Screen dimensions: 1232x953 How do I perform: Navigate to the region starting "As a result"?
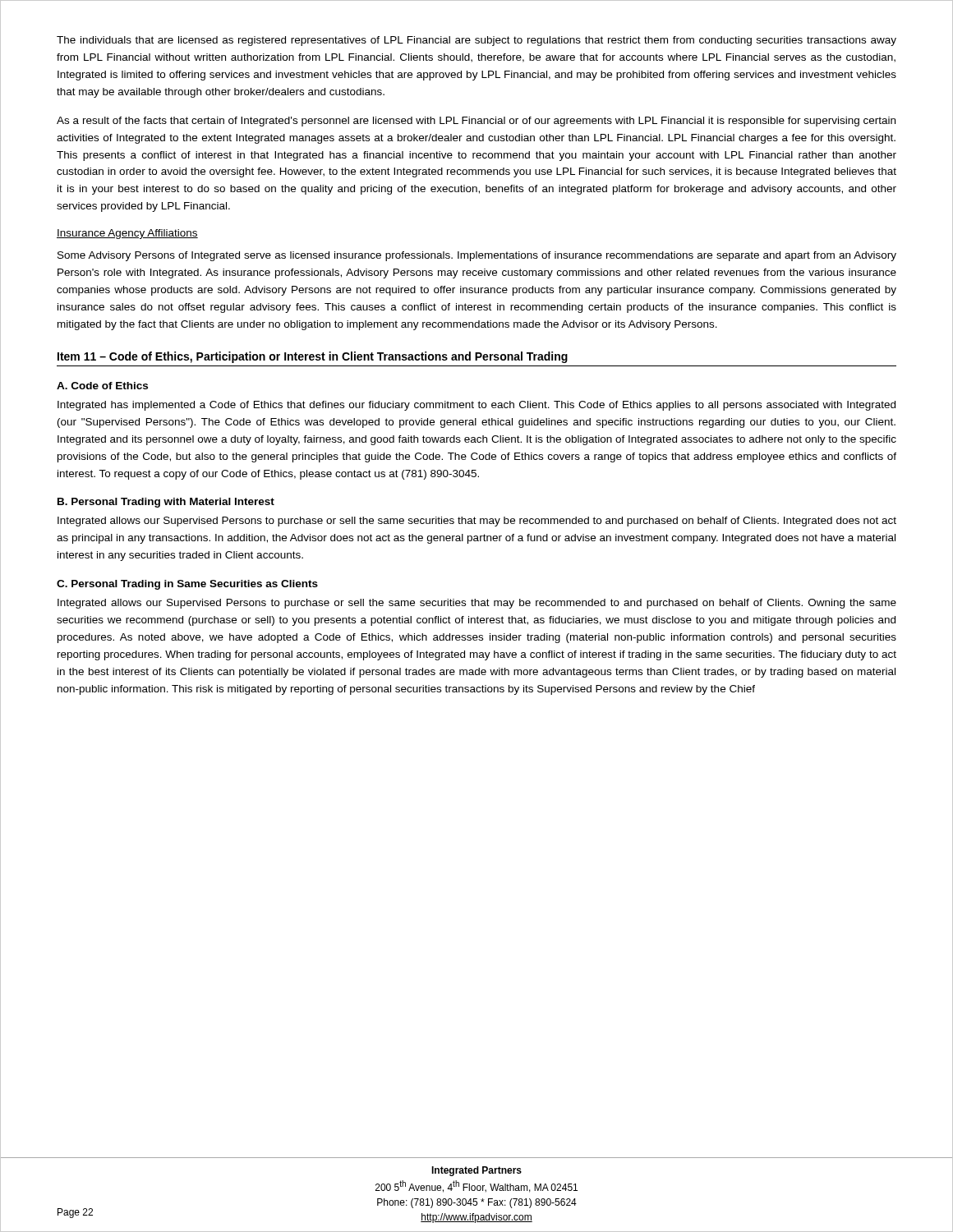[476, 163]
